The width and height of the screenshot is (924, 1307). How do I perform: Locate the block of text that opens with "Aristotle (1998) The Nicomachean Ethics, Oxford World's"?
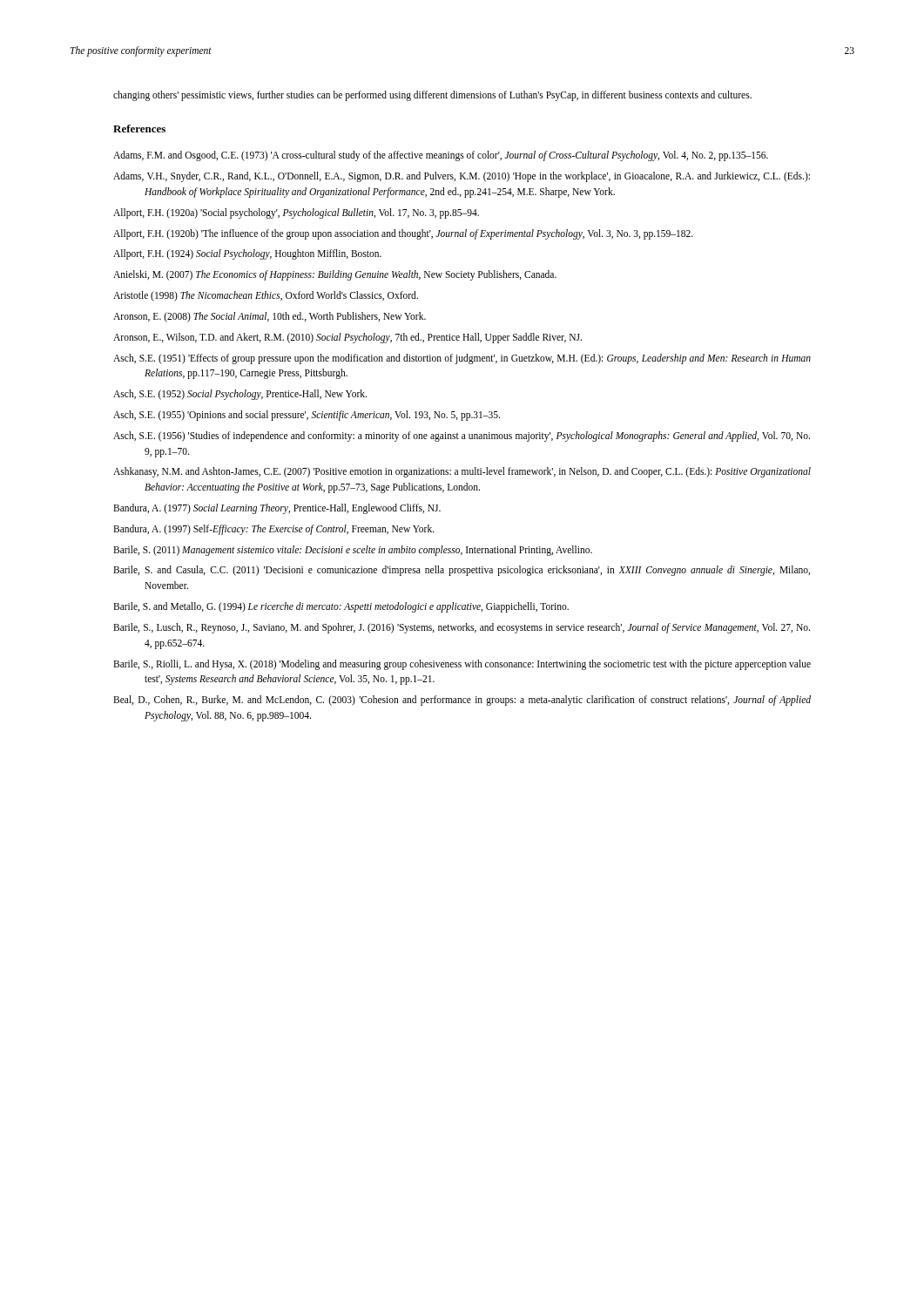pos(266,296)
